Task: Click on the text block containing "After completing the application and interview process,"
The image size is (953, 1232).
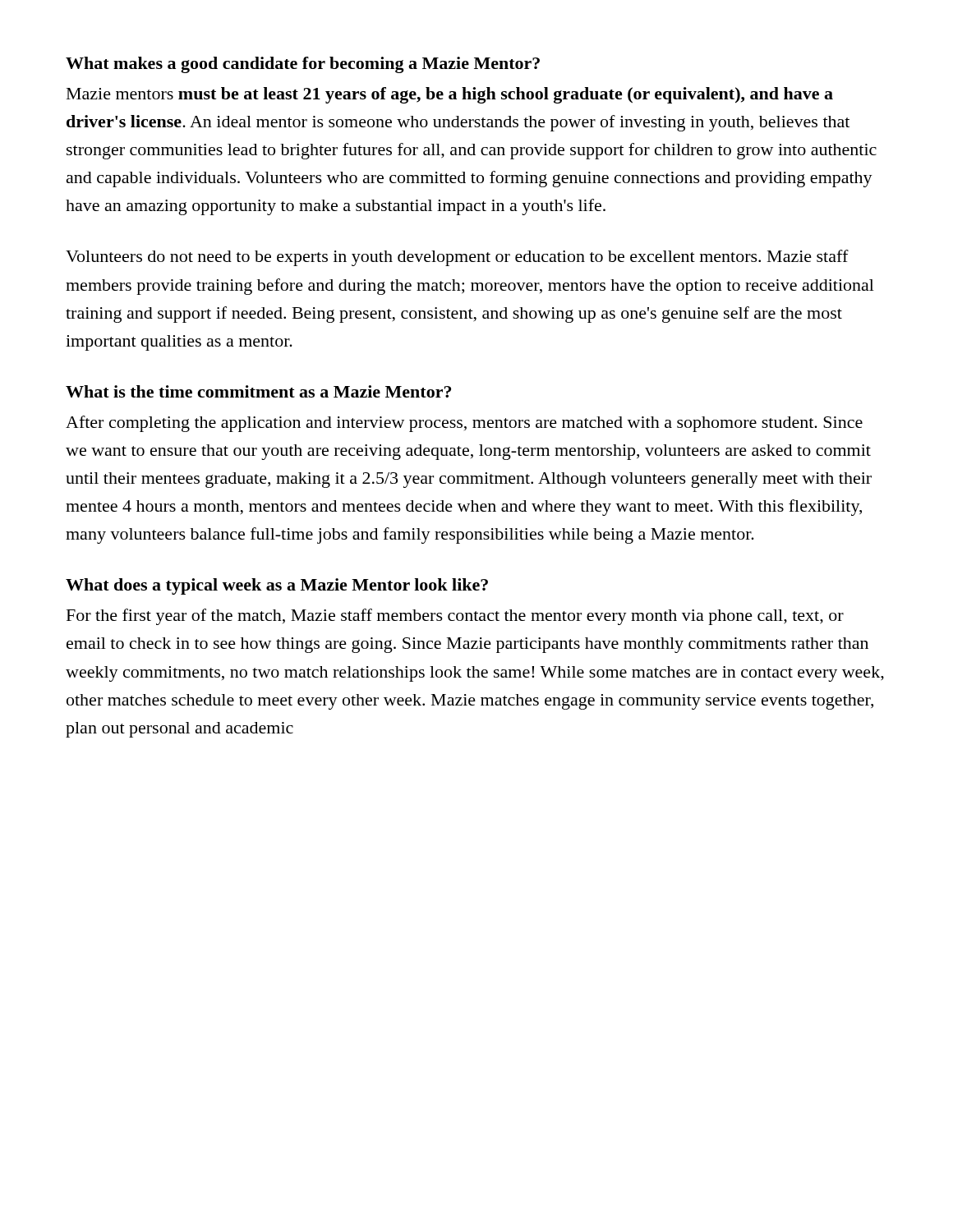Action: click(x=469, y=478)
